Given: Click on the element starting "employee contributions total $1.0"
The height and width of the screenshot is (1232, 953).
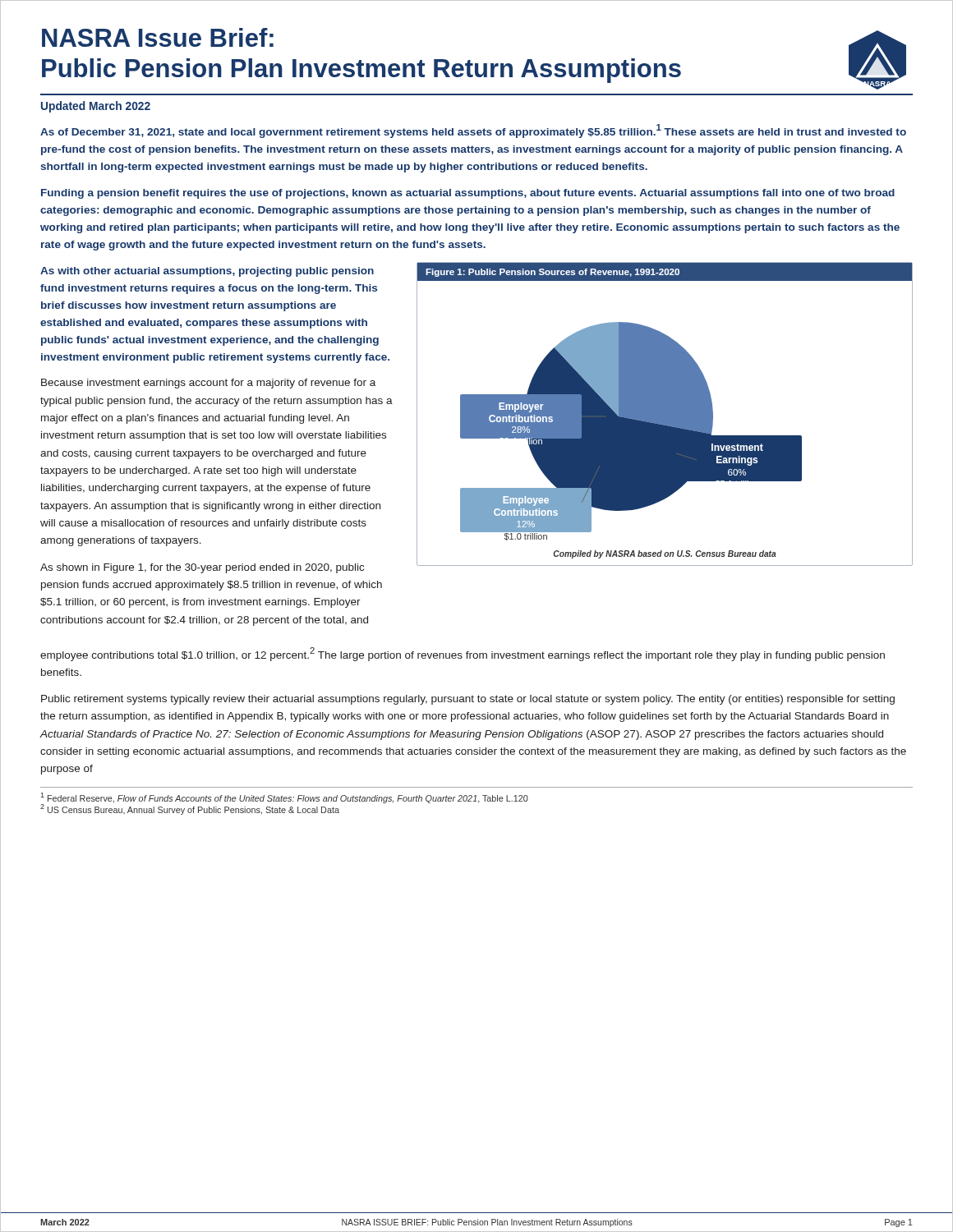Looking at the screenshot, I should point(463,662).
